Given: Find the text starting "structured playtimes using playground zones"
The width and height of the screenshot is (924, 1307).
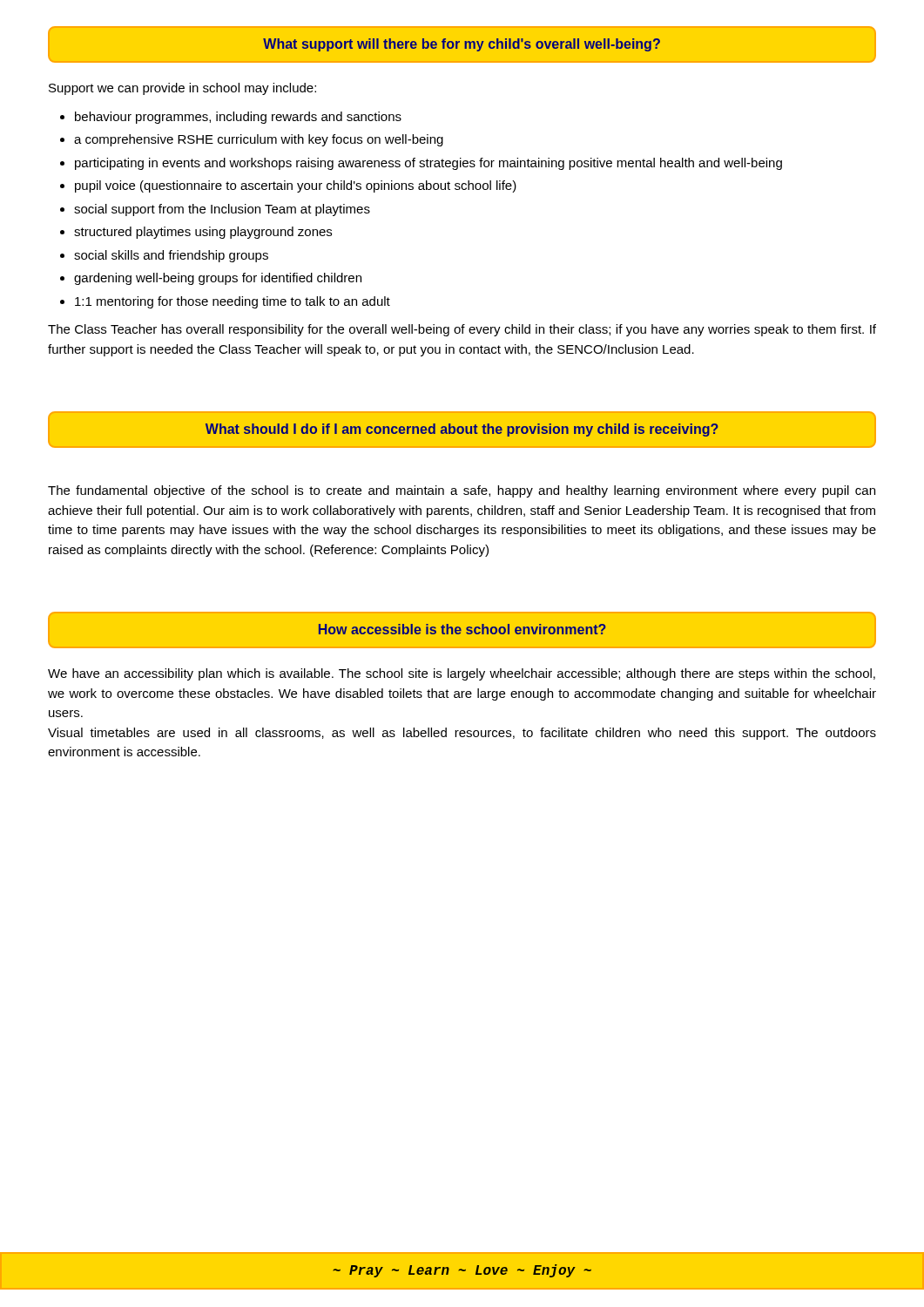Looking at the screenshot, I should click(x=203, y=231).
